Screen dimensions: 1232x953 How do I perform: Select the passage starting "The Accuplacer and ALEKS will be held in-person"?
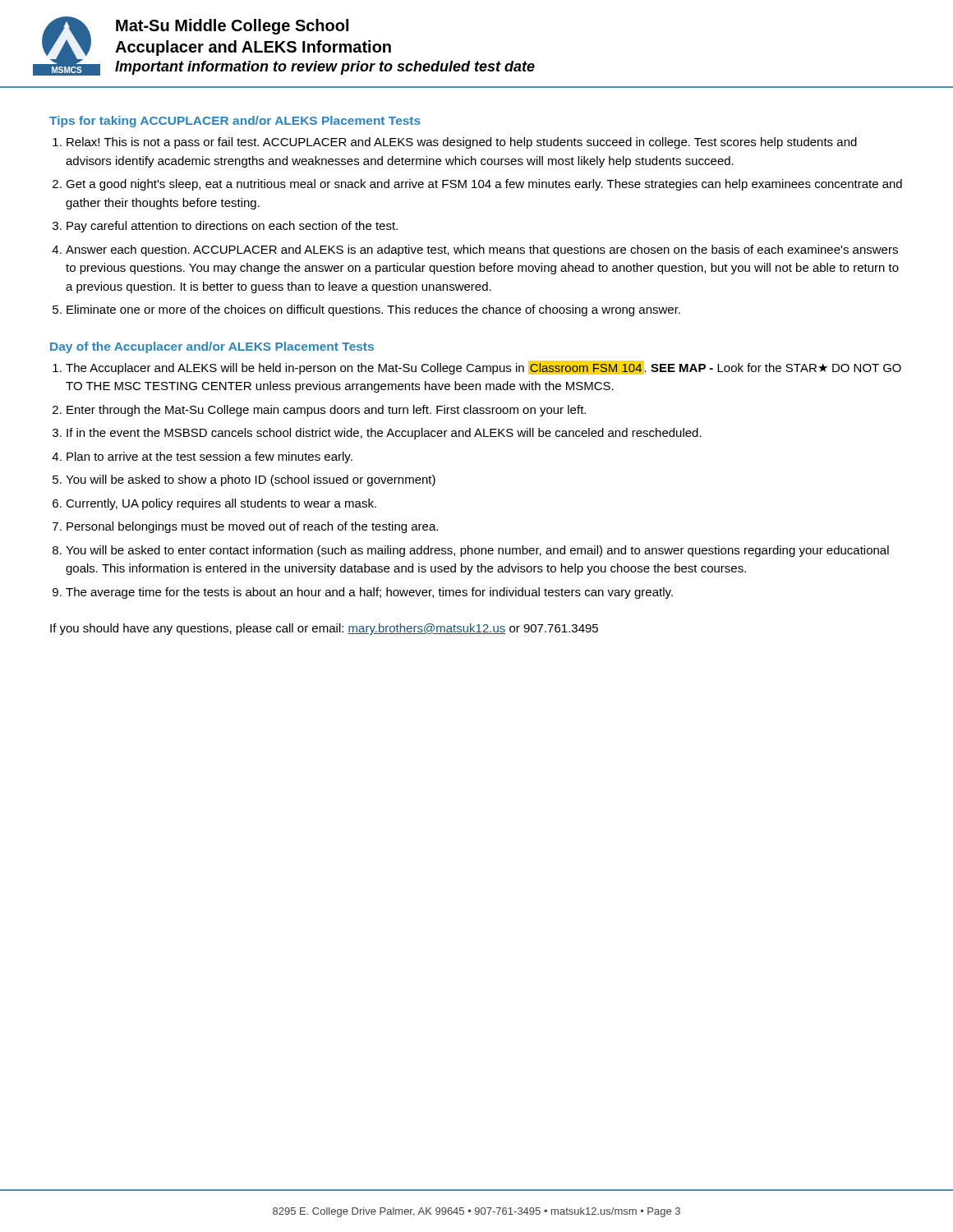(x=484, y=376)
